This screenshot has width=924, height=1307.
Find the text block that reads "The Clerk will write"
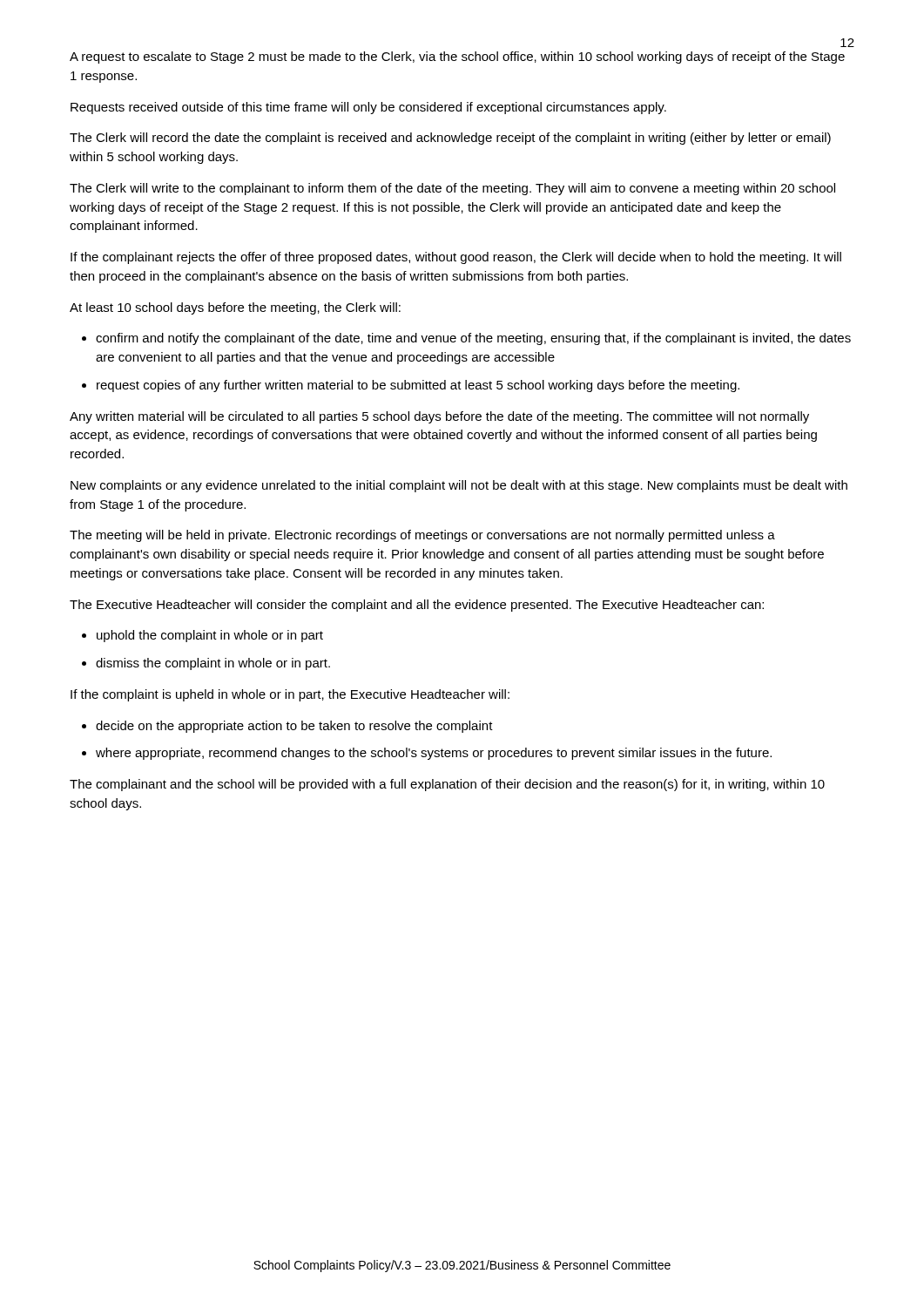coord(453,207)
